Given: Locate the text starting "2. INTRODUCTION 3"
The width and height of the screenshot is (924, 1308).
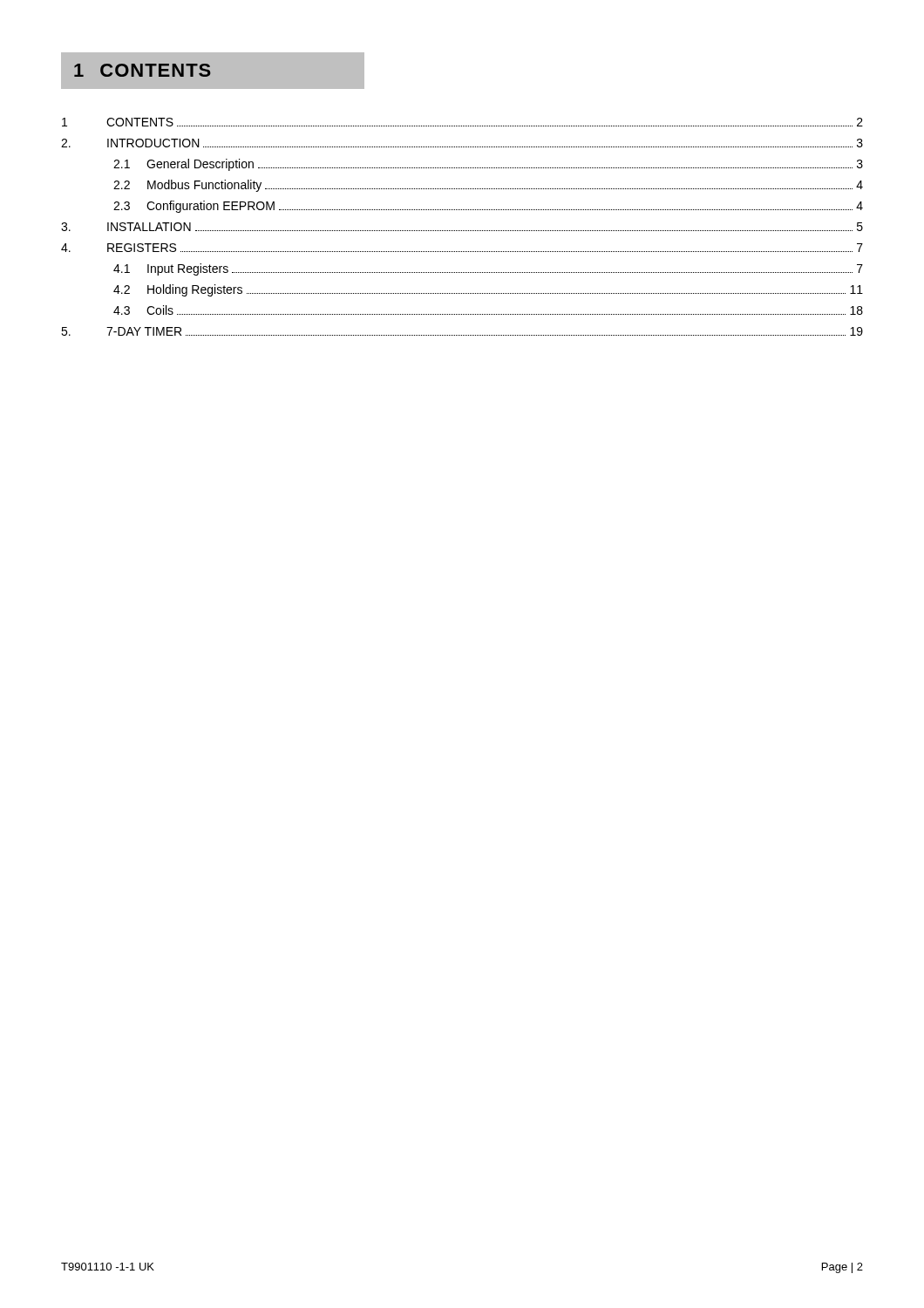Looking at the screenshot, I should point(462,143).
